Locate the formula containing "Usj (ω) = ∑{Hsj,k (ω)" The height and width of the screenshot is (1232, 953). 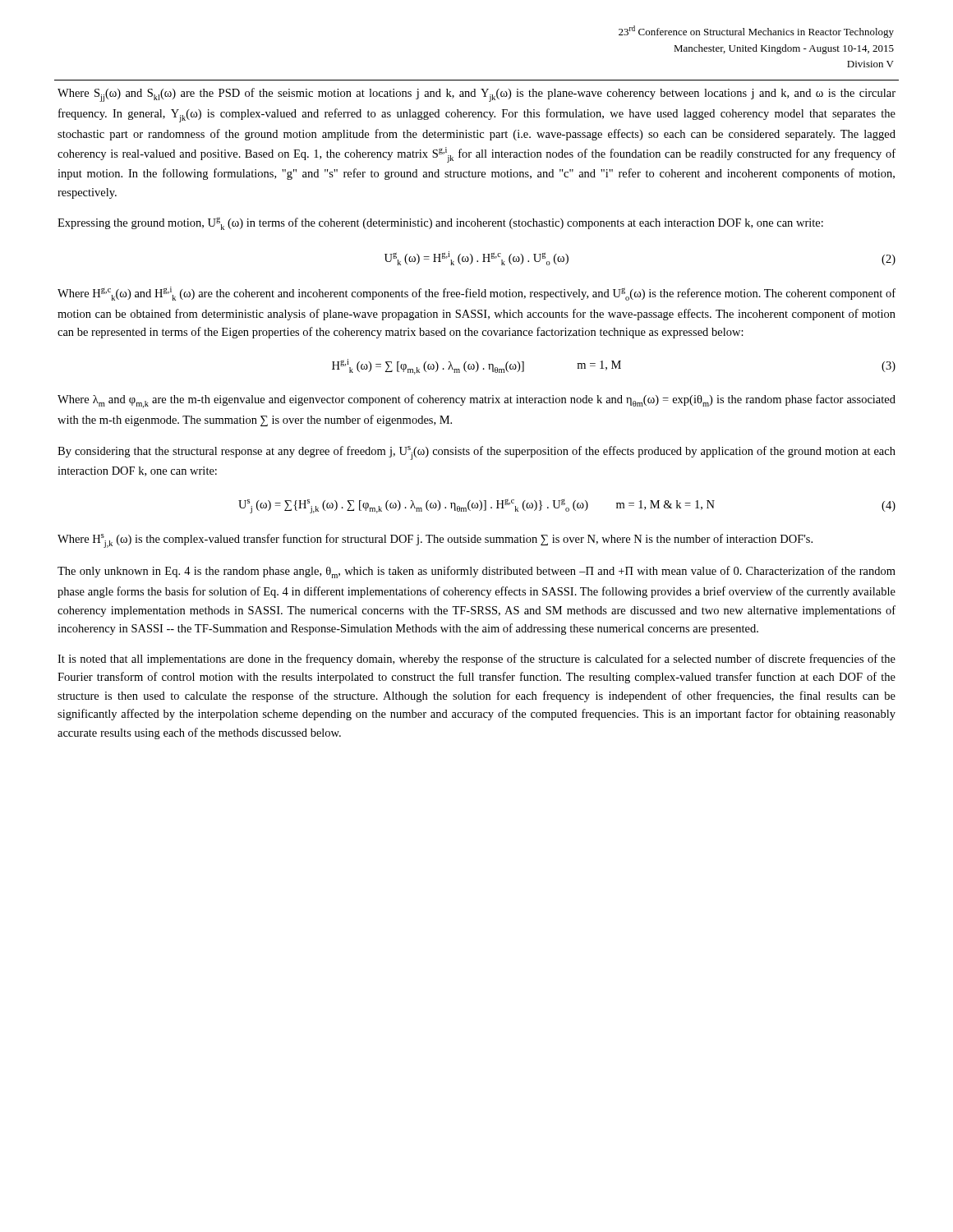[567, 505]
